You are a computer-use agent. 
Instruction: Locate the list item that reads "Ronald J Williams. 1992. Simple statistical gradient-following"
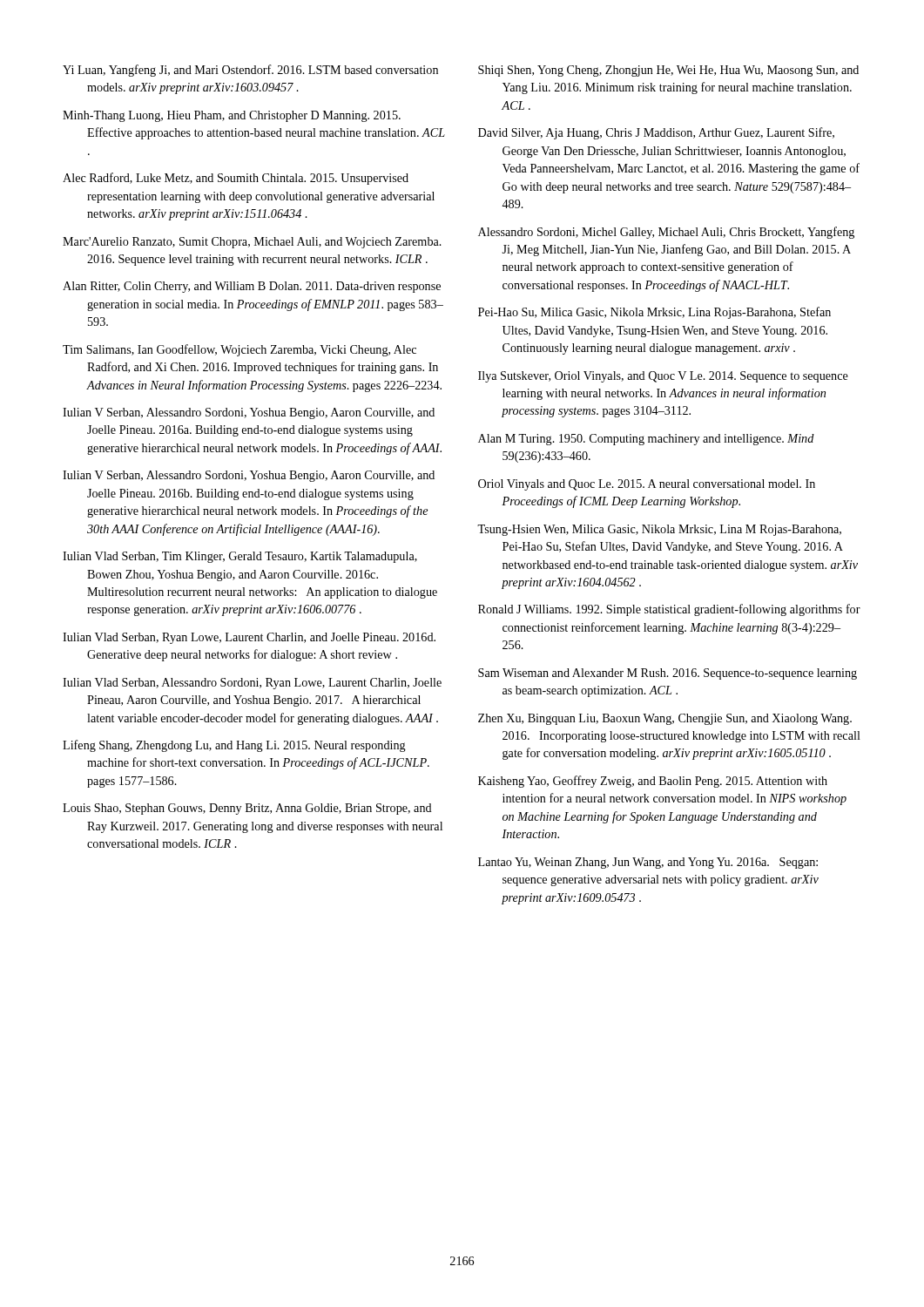[x=669, y=627]
